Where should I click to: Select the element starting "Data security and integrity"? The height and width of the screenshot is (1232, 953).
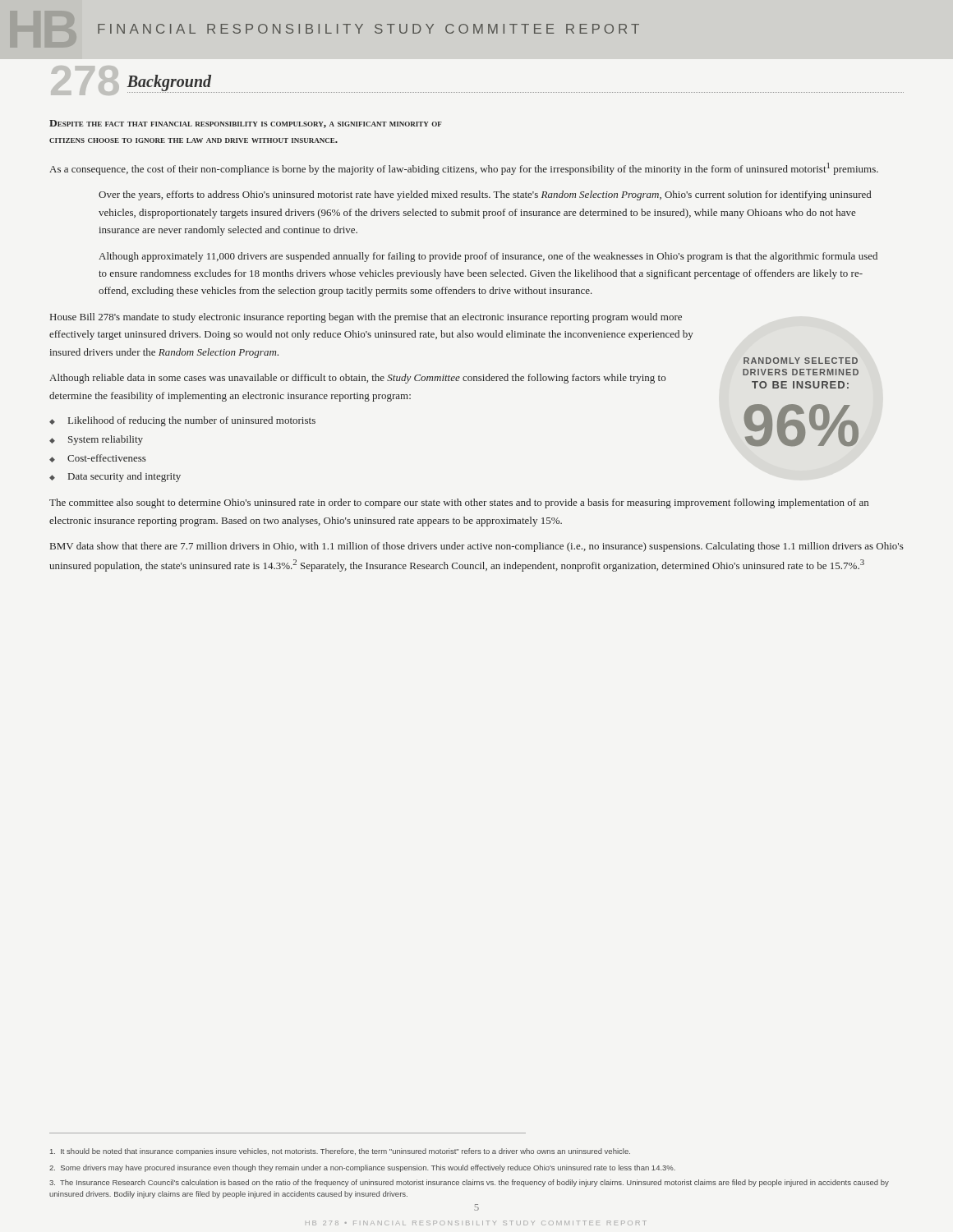point(124,476)
